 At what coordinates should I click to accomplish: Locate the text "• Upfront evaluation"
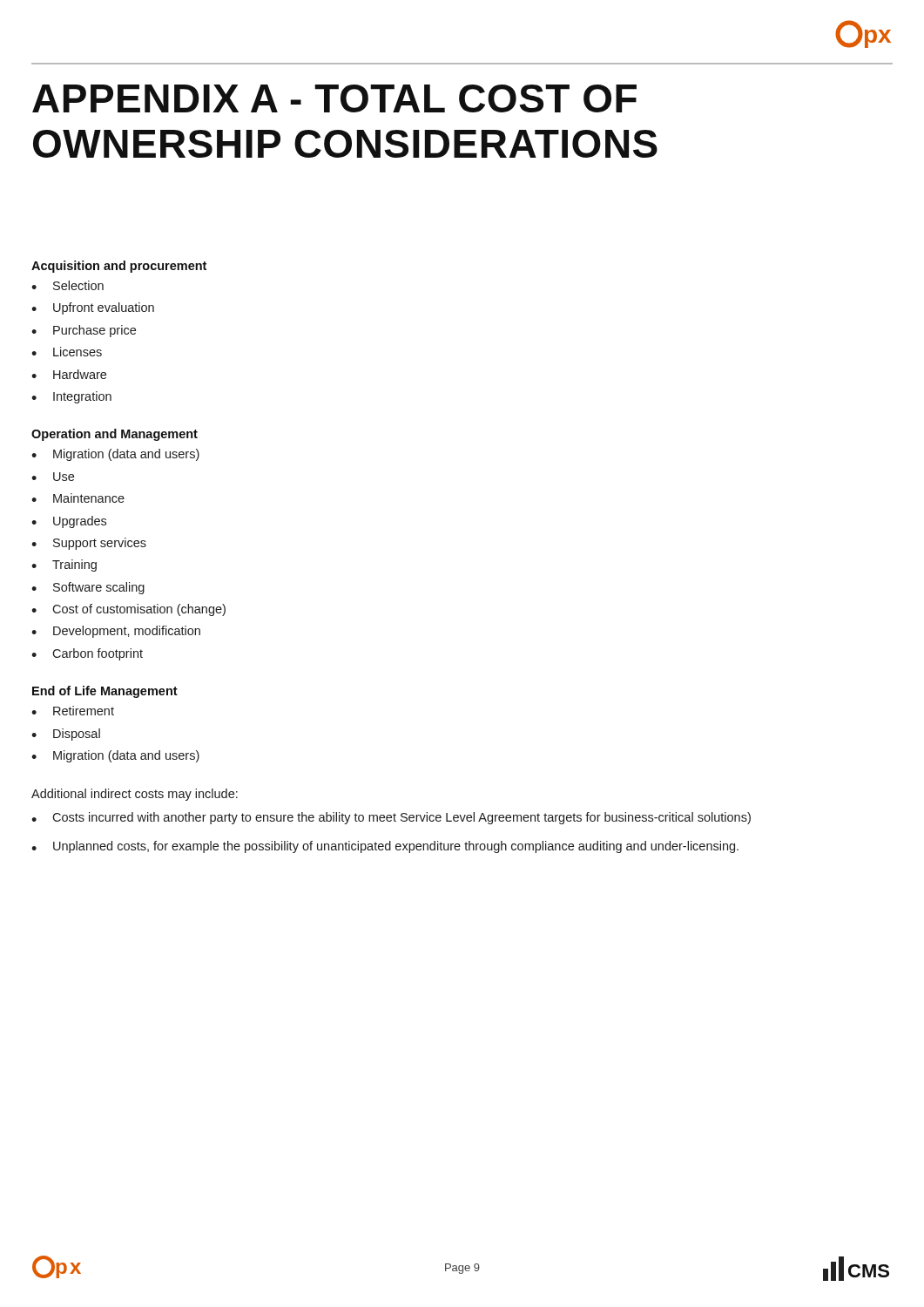point(93,308)
